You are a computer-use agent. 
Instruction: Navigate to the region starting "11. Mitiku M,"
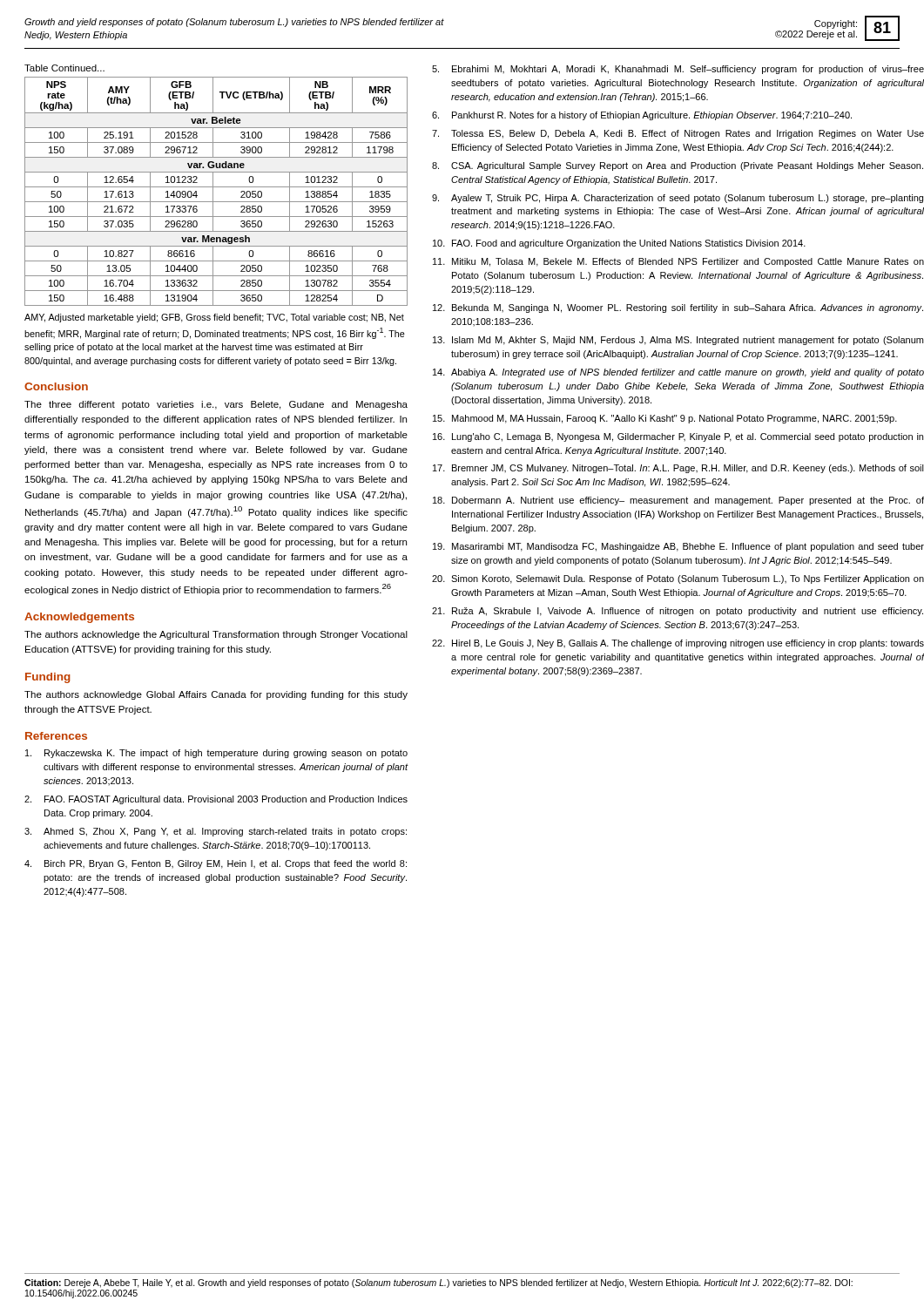pos(678,276)
